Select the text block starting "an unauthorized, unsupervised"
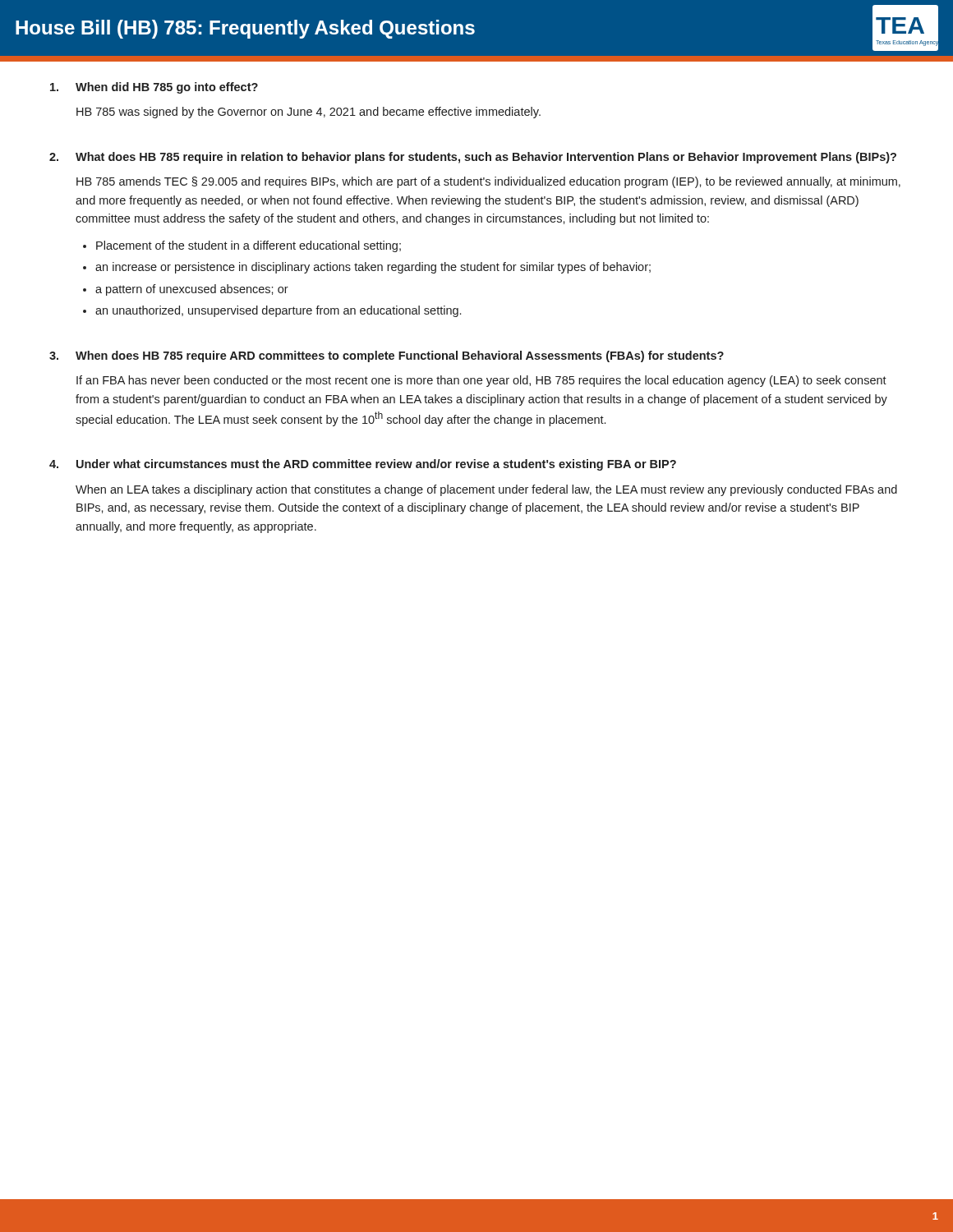This screenshot has height=1232, width=953. click(x=279, y=311)
